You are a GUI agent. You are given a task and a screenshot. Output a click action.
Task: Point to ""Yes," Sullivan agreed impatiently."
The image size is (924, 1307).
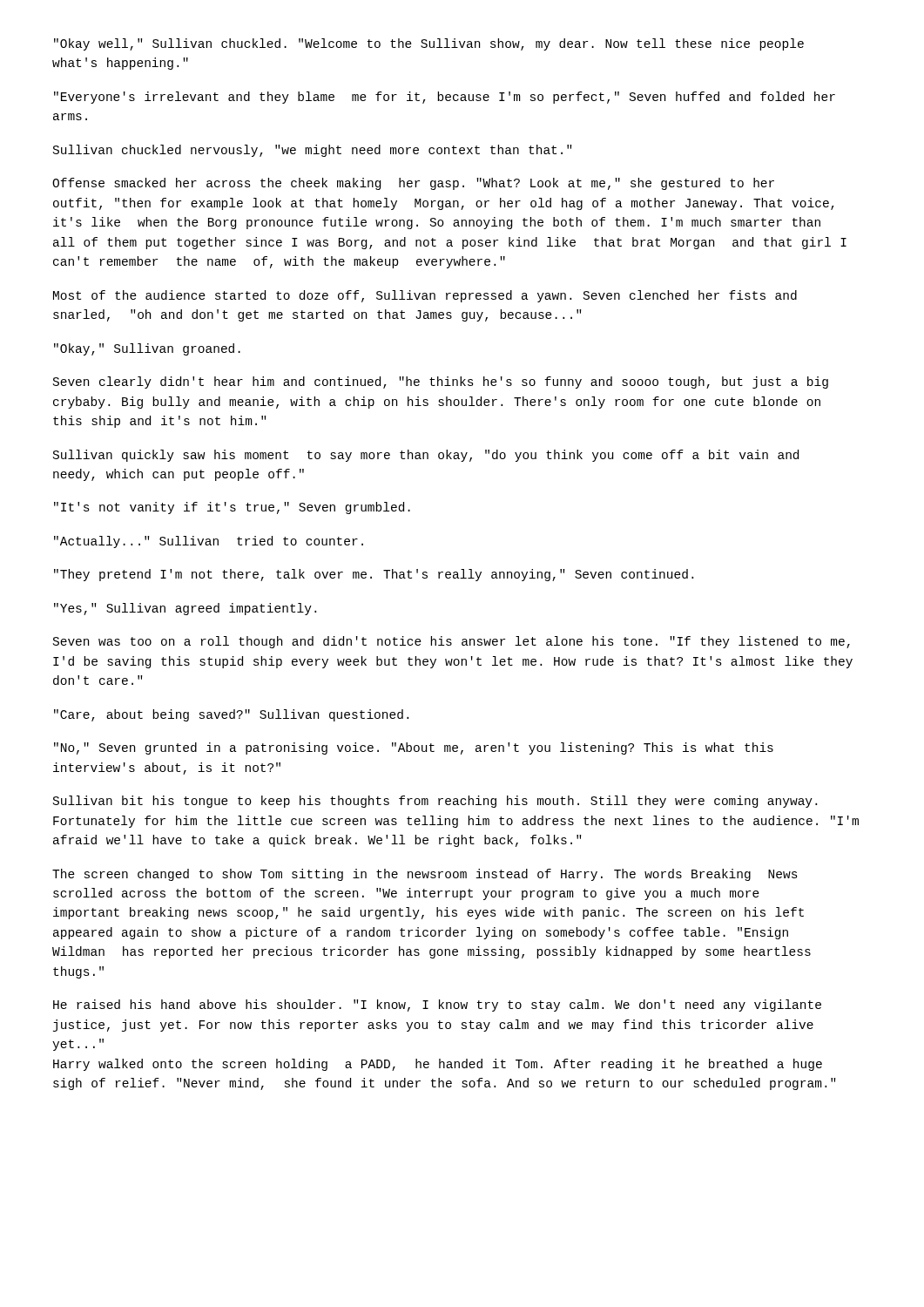coord(186,609)
